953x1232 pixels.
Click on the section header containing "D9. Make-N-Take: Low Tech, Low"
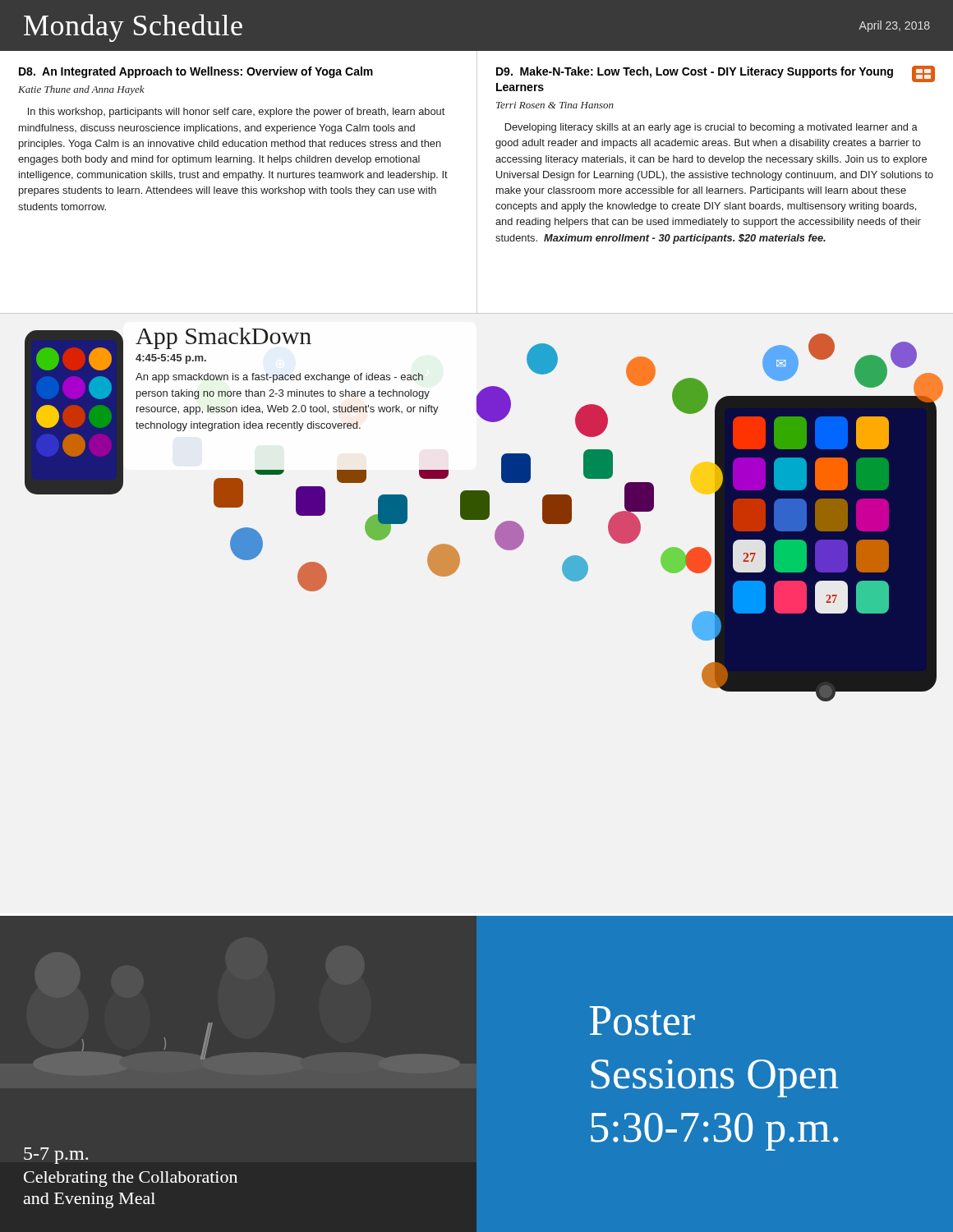(715, 80)
